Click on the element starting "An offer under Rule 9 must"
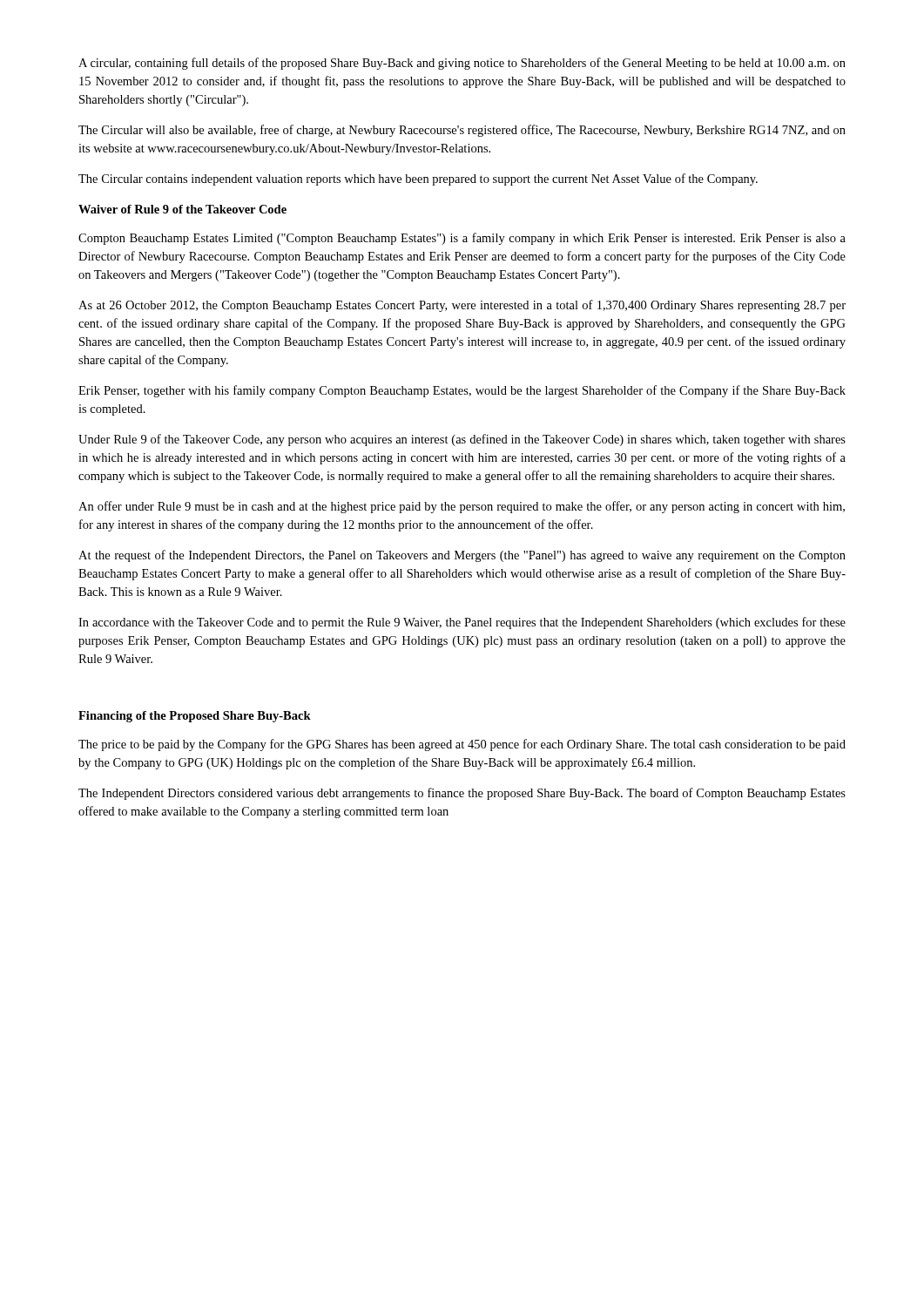Screen dimensions: 1307x924 462,516
